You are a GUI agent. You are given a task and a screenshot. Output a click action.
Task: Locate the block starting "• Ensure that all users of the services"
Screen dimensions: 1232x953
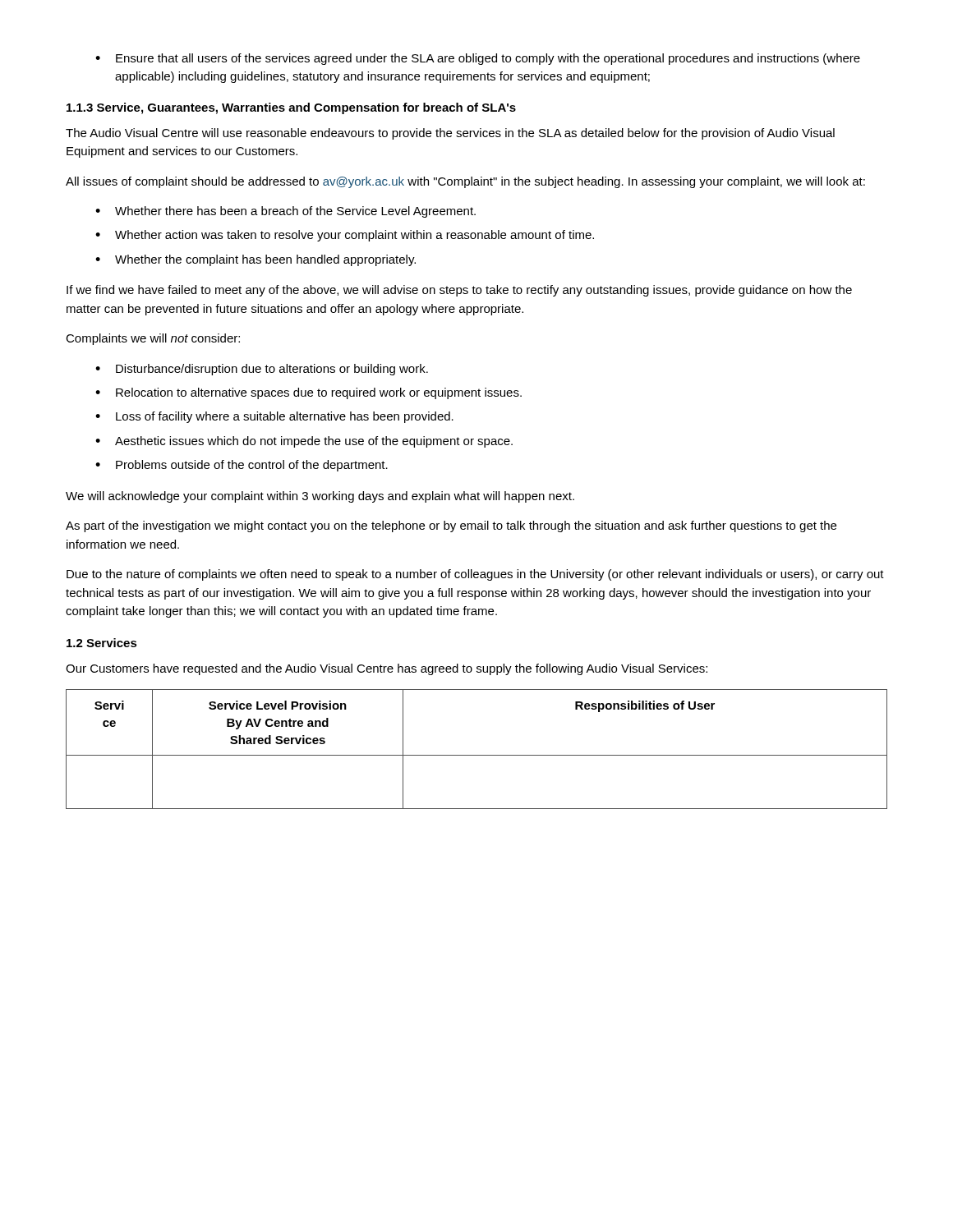[491, 67]
